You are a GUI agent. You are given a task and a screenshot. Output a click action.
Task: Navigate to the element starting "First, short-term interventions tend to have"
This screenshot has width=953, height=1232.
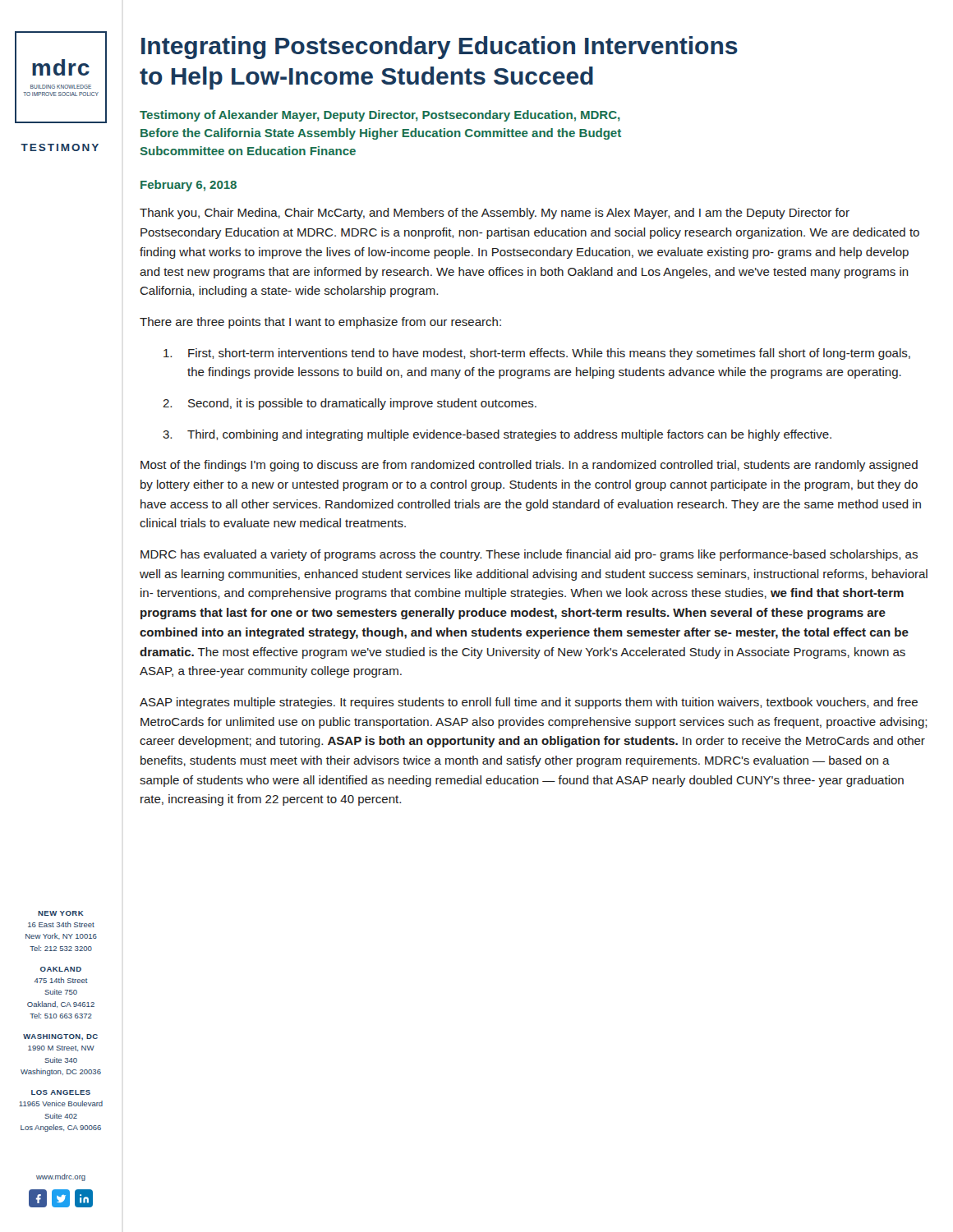click(x=545, y=362)
